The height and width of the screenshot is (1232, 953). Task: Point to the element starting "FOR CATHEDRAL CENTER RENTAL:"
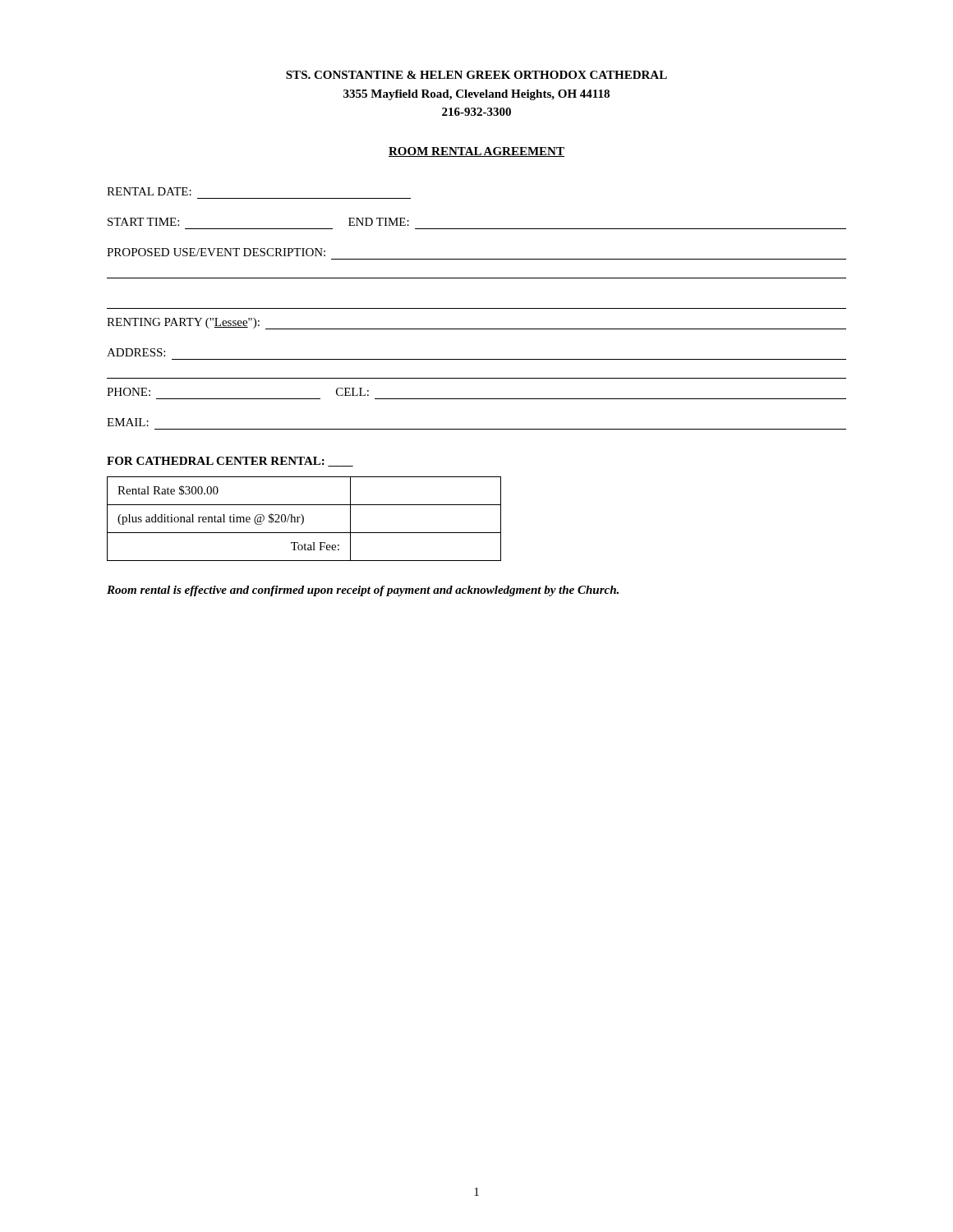230,460
